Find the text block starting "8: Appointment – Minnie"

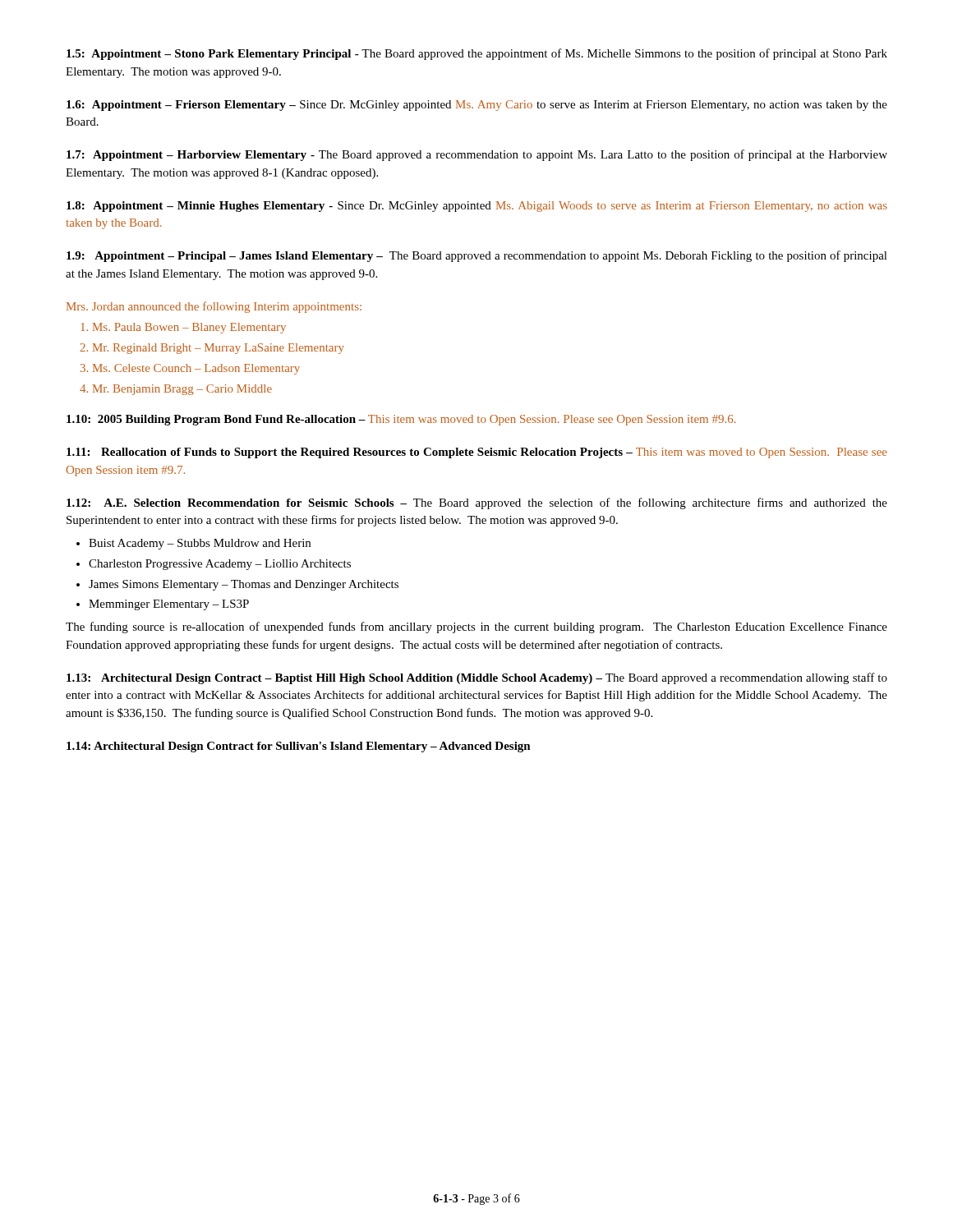tap(476, 214)
